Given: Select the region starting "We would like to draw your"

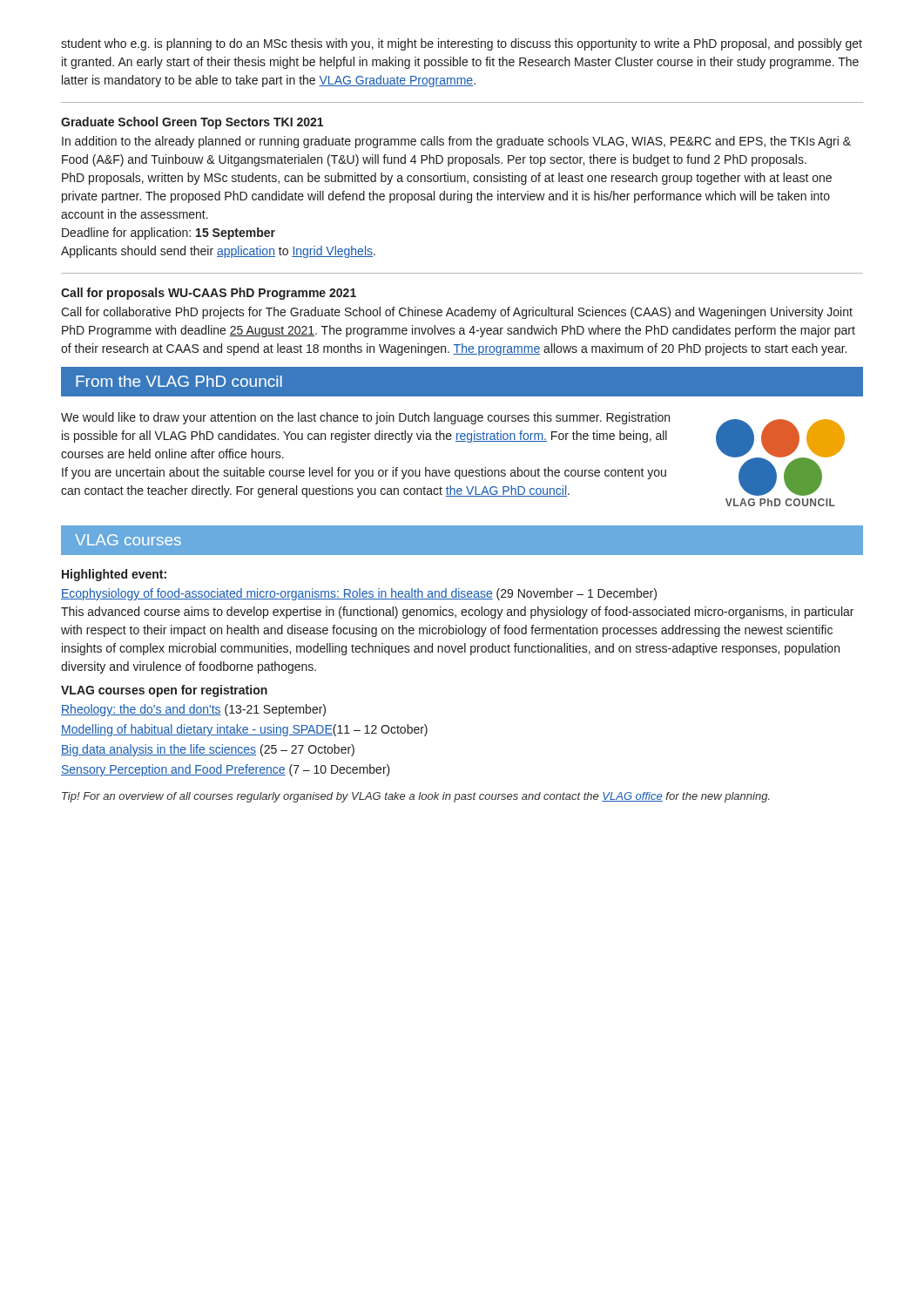Looking at the screenshot, I should point(365,418).
